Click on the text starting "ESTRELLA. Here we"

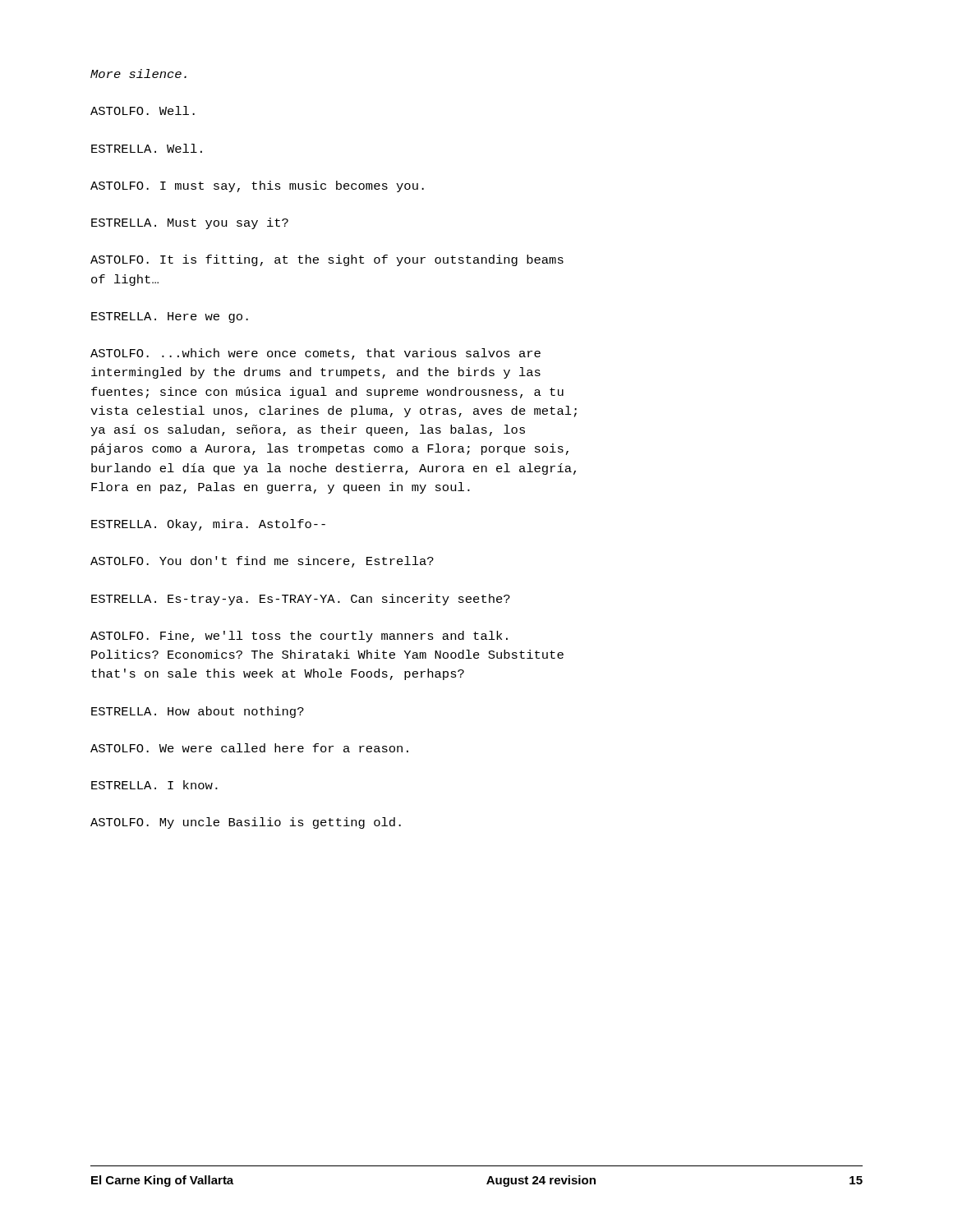tap(171, 317)
